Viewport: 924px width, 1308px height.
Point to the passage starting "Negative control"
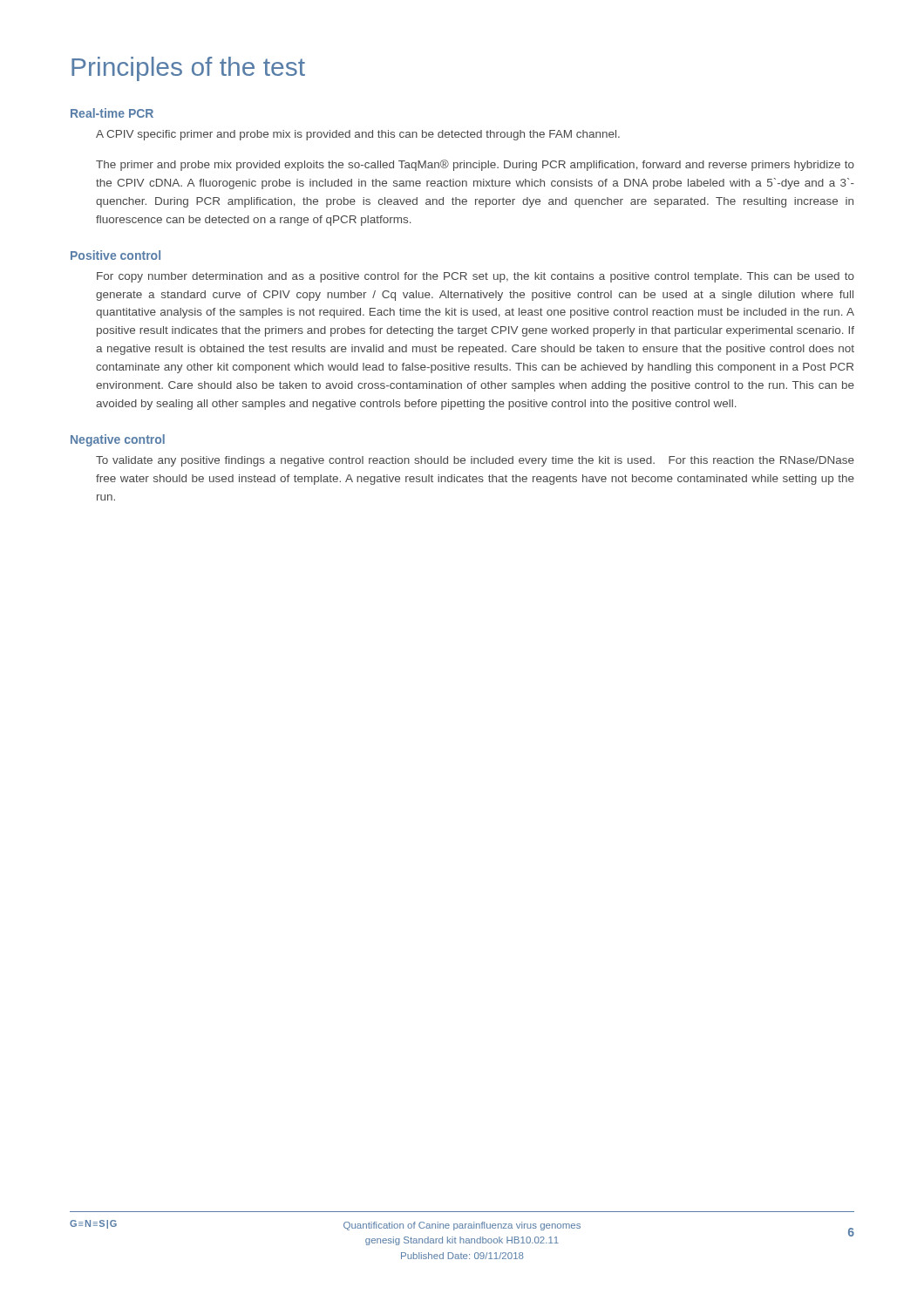point(118,439)
